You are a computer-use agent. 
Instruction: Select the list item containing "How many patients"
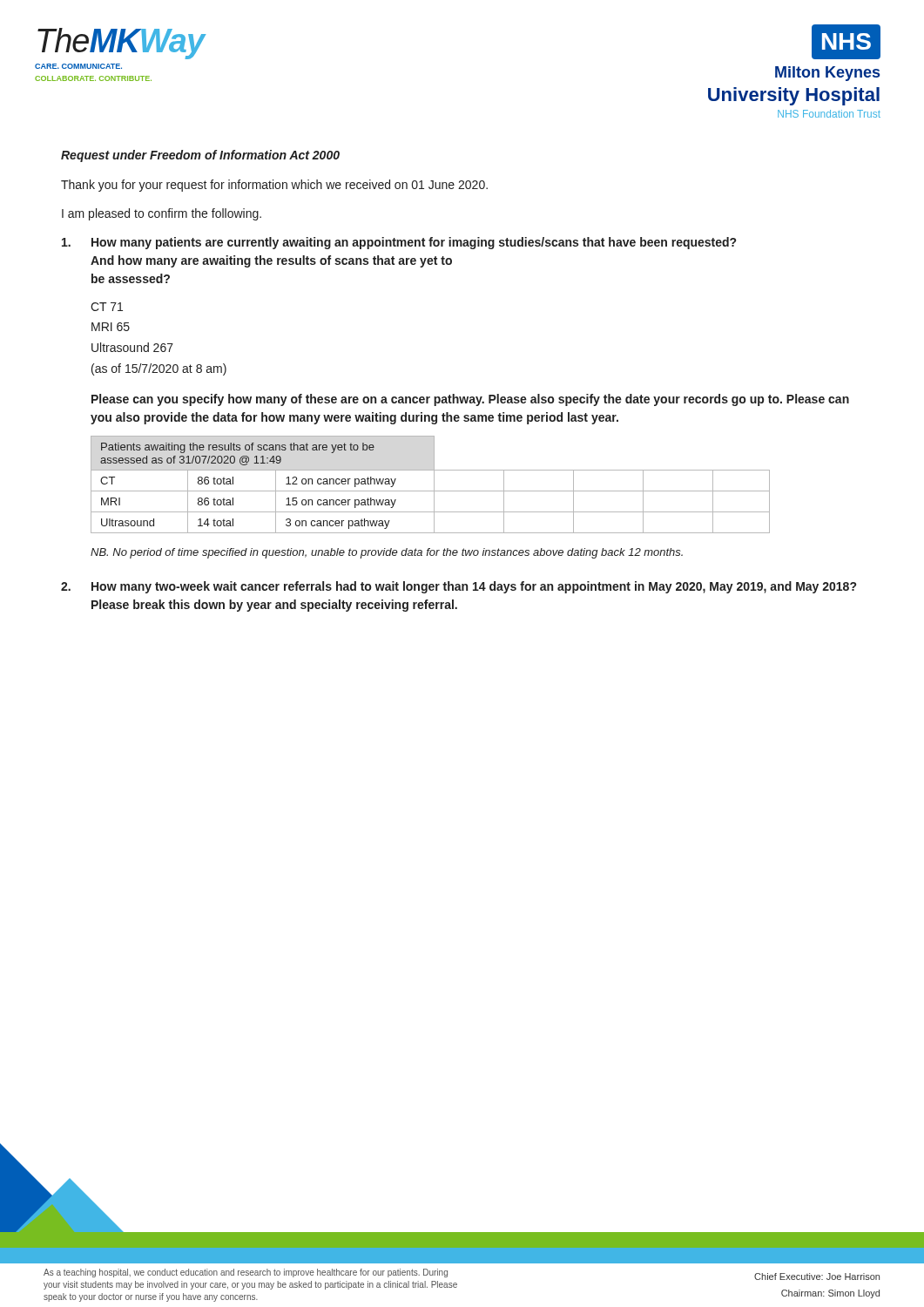[x=462, y=261]
